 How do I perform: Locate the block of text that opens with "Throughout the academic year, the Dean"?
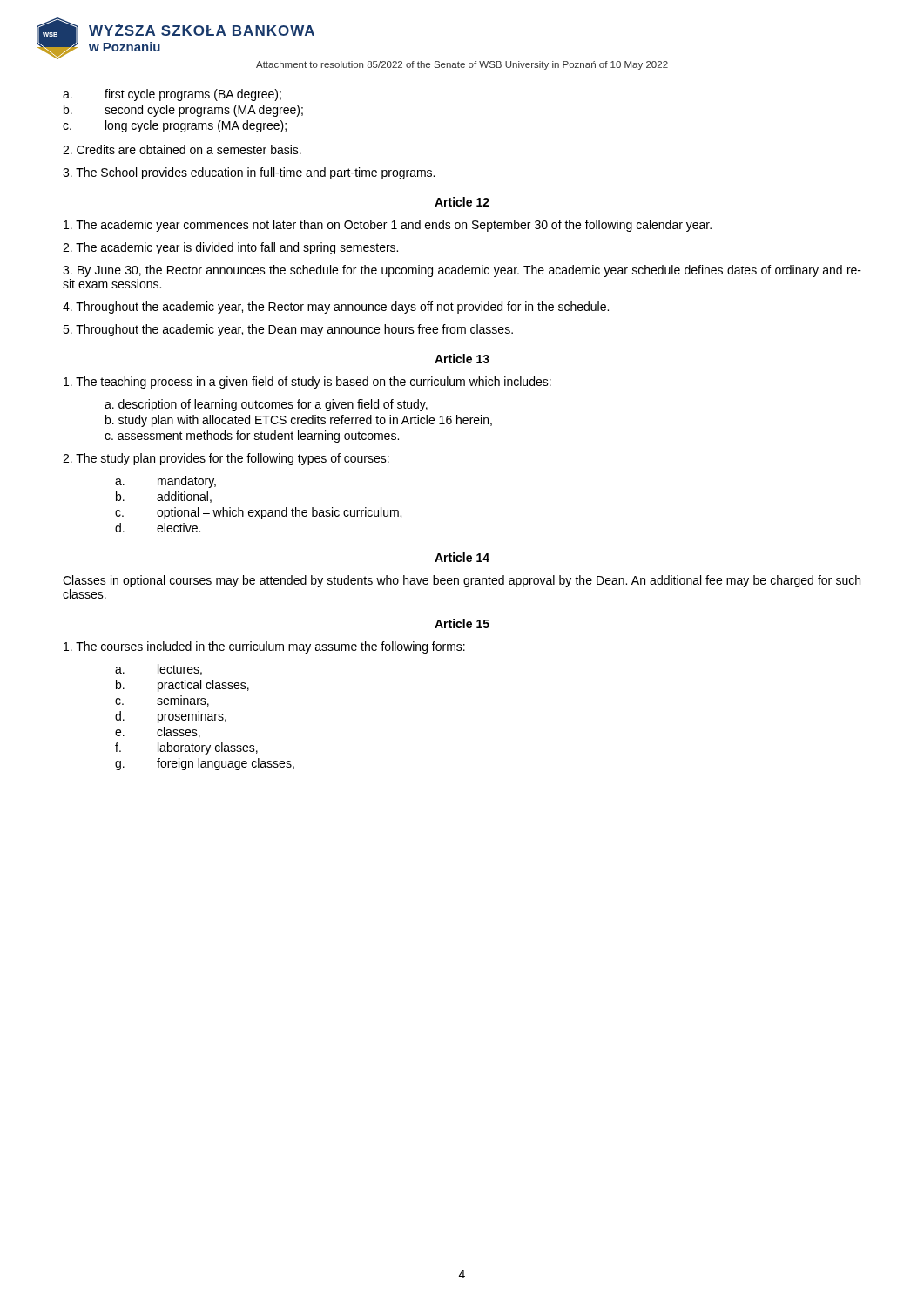tap(288, 329)
